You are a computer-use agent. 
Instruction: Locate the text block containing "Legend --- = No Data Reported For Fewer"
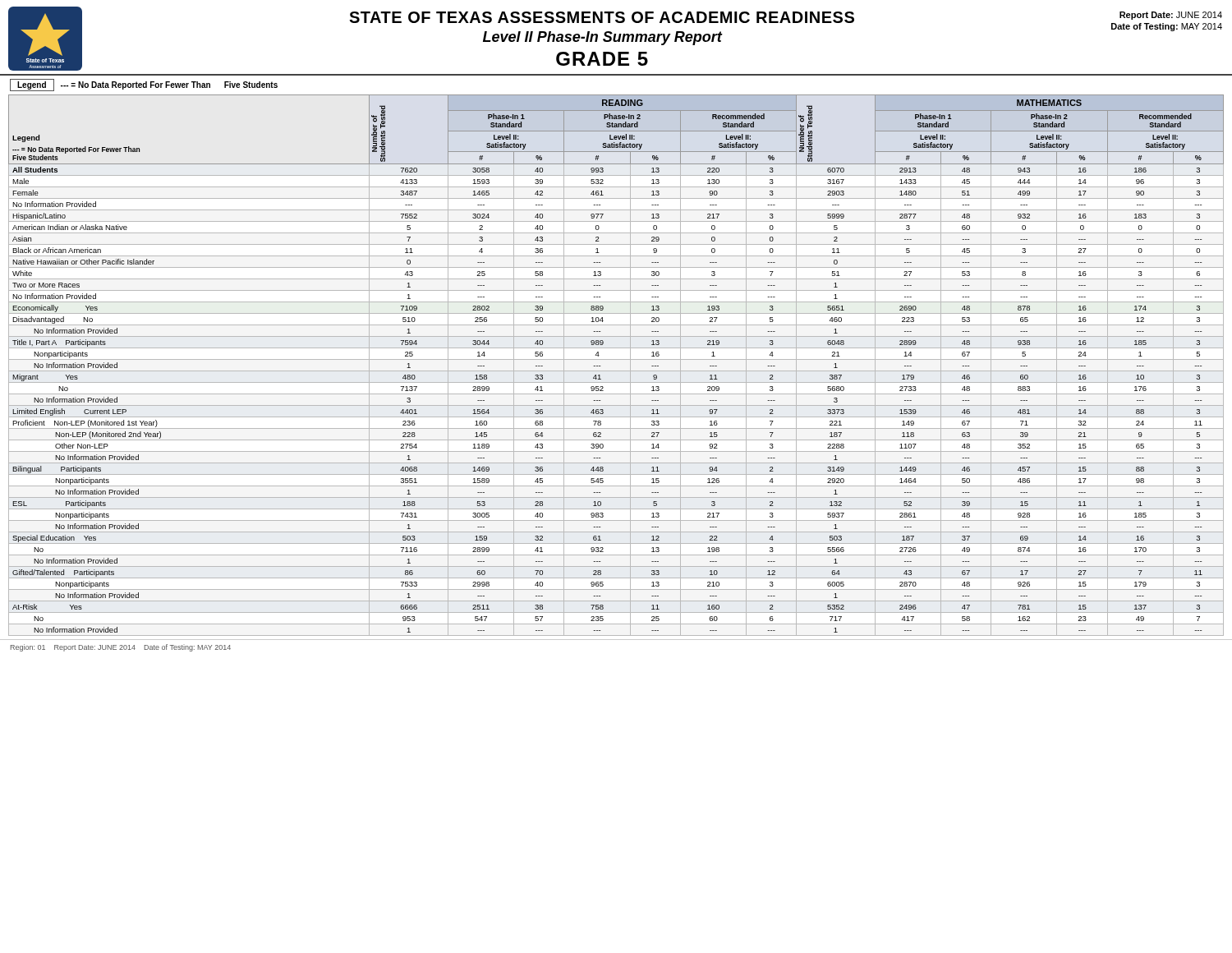click(110, 85)
